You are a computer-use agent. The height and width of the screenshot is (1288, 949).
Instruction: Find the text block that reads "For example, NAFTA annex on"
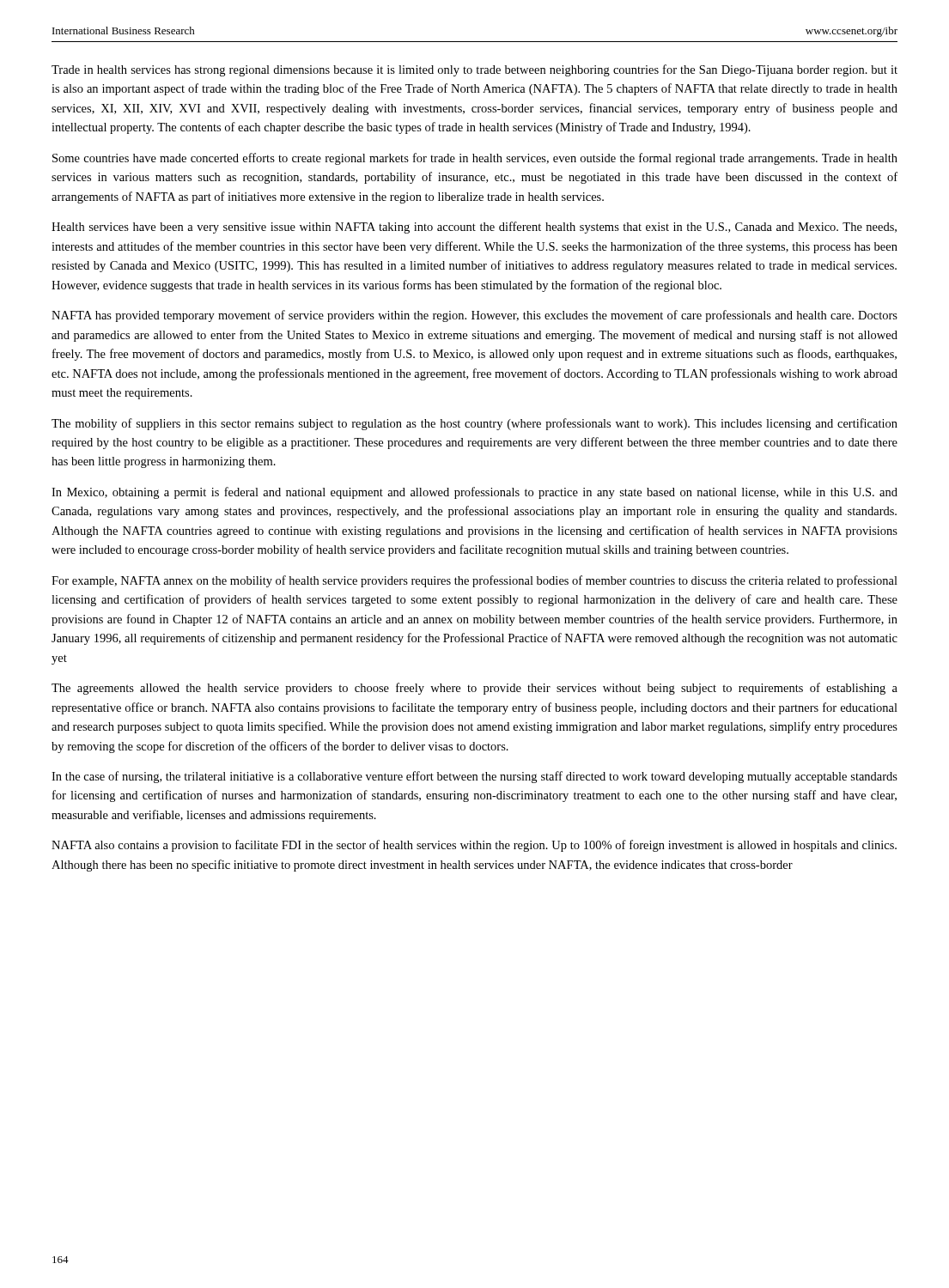pyautogui.click(x=474, y=619)
